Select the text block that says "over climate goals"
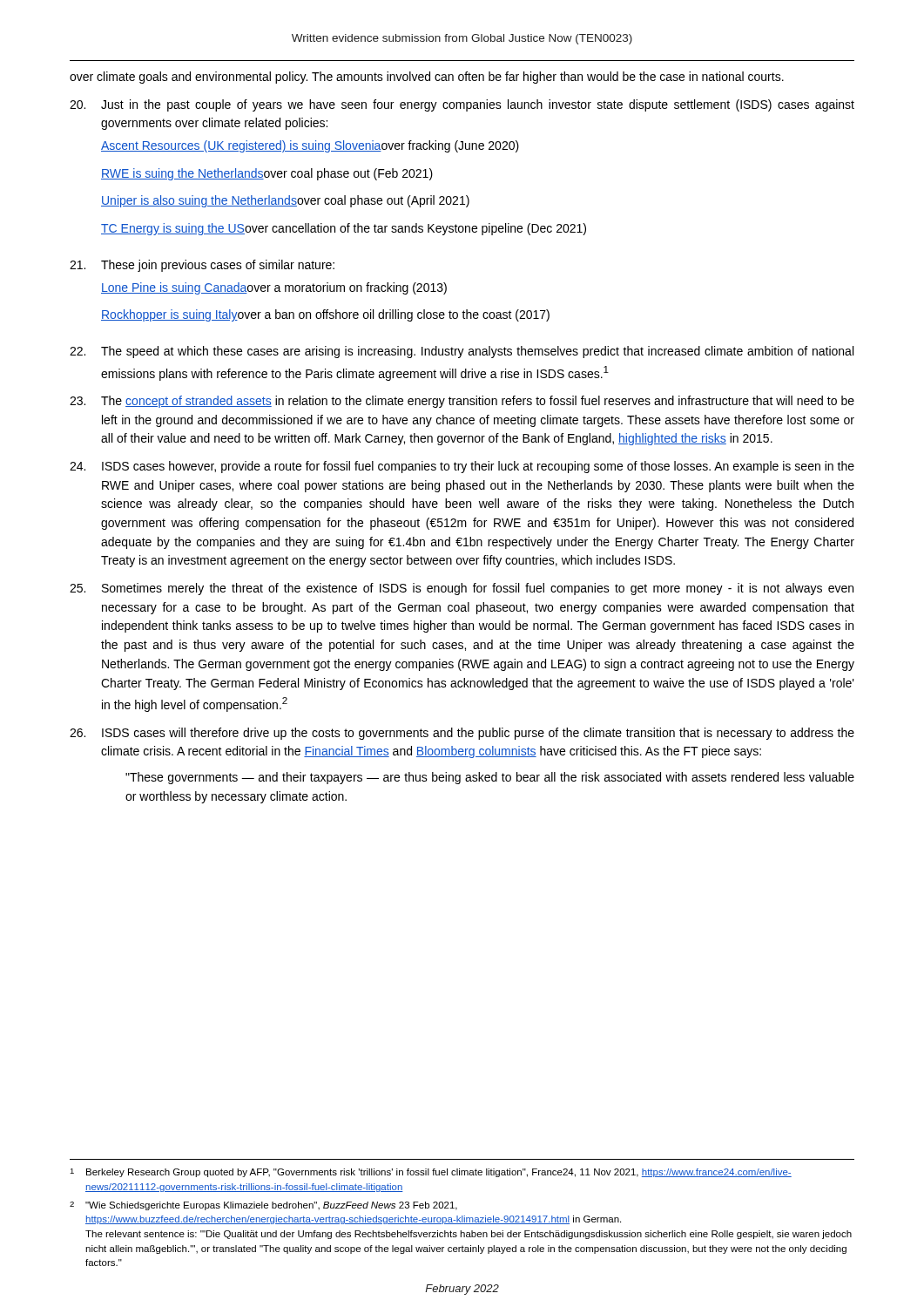The width and height of the screenshot is (924, 1307). coord(427,77)
